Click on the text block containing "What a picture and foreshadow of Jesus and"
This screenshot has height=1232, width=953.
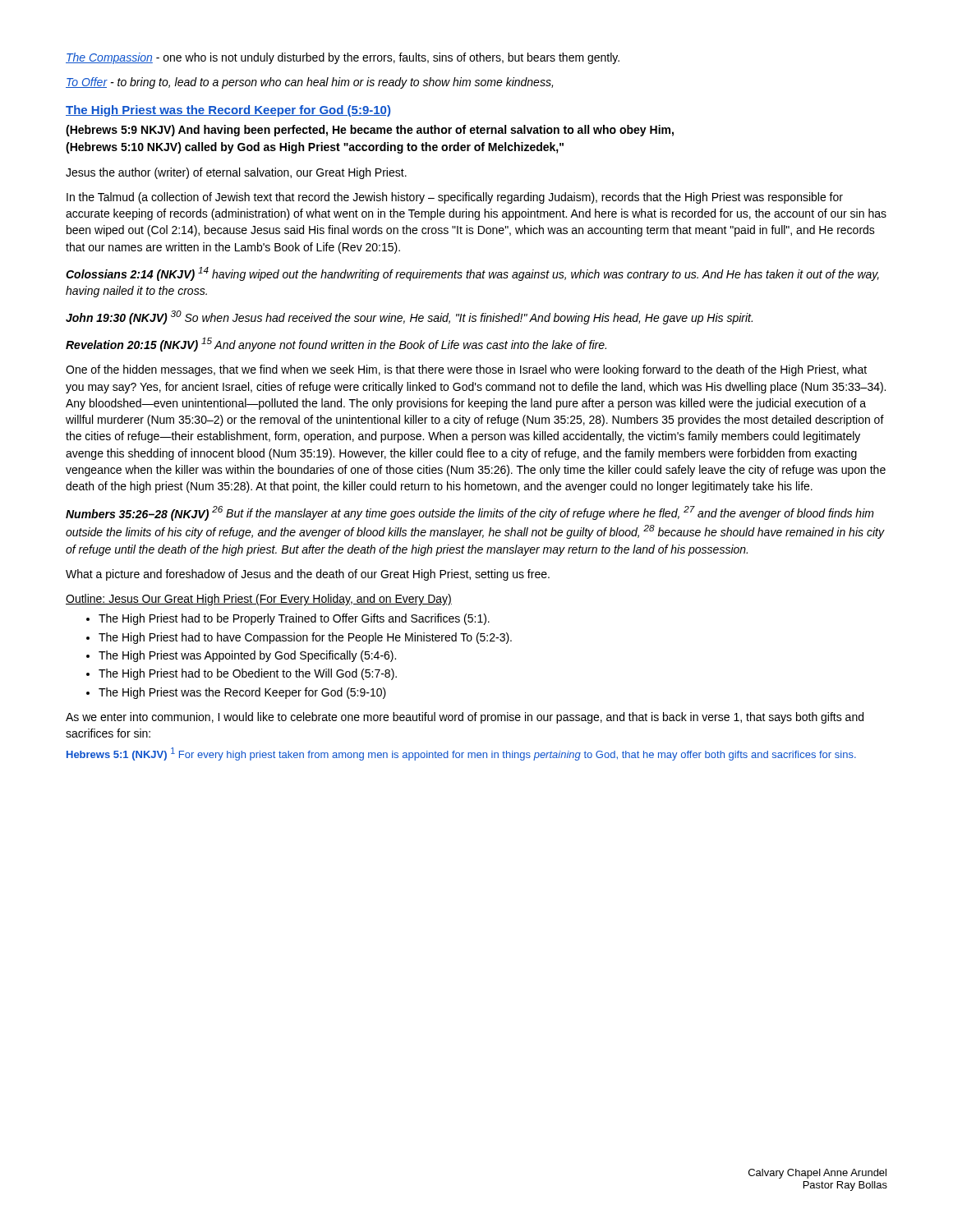tap(308, 574)
